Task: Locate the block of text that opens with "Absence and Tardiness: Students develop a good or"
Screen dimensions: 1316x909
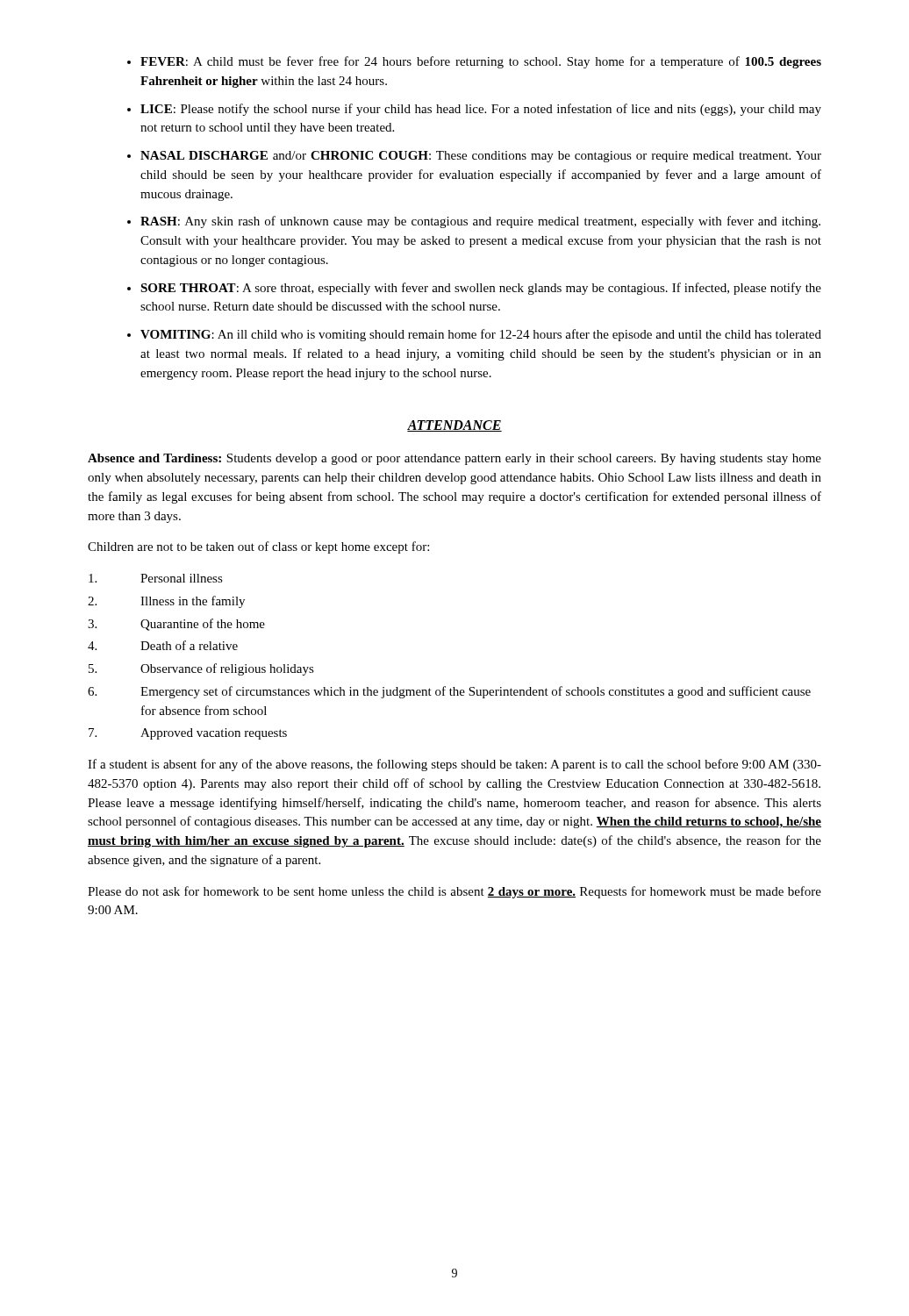Action: coord(454,487)
